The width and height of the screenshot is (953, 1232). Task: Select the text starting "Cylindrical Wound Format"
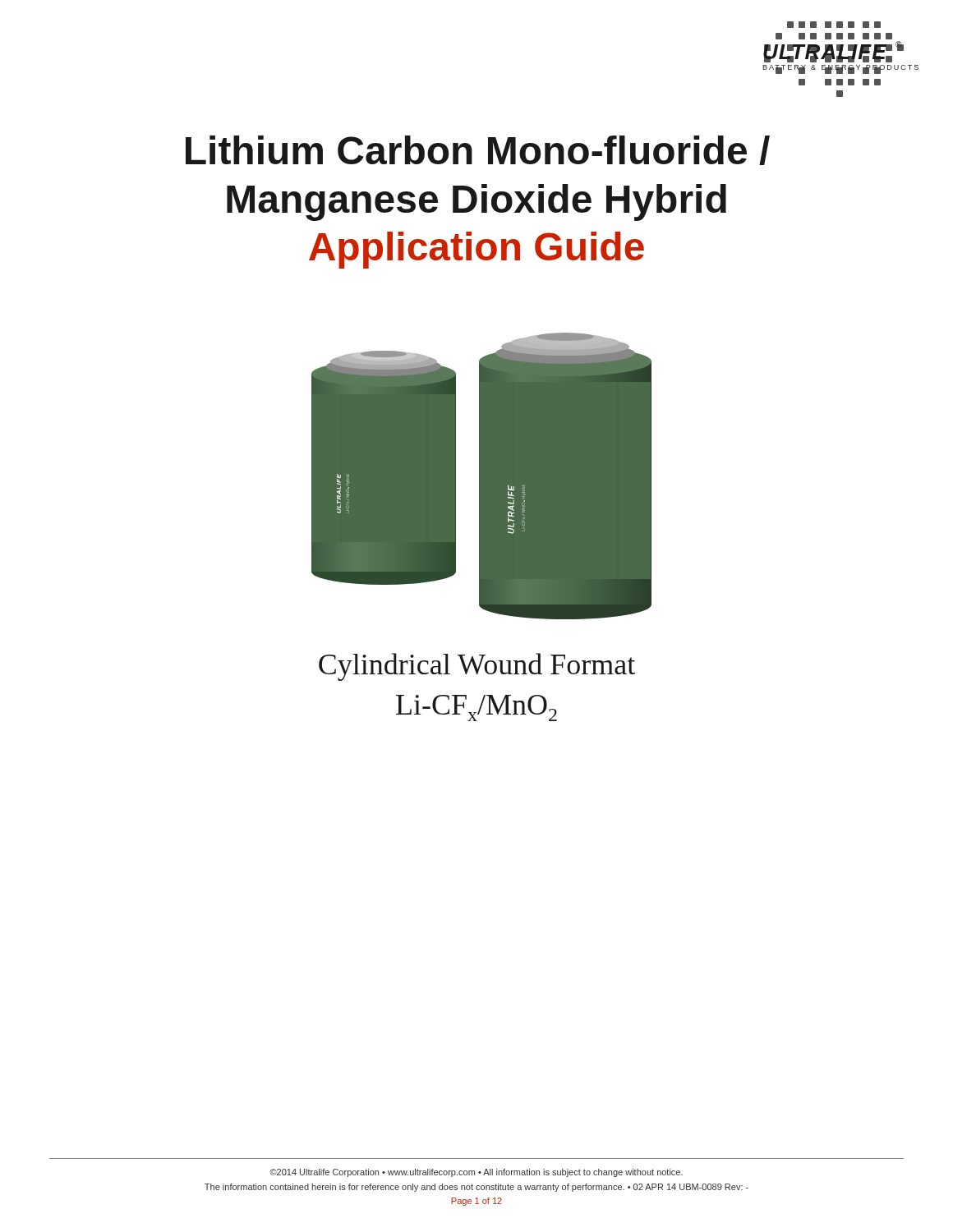(x=476, y=686)
